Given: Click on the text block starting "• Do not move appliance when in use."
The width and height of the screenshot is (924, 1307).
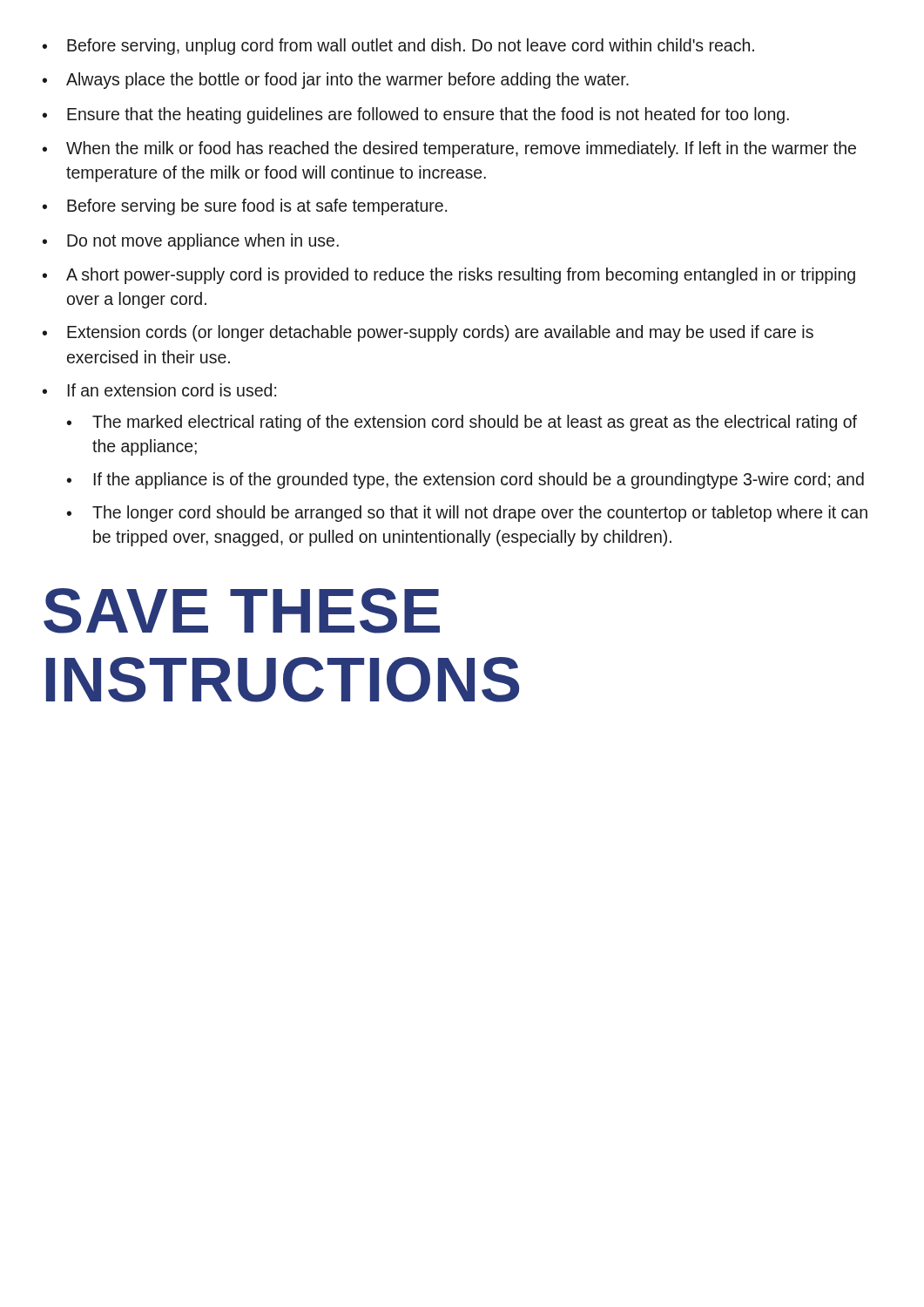Looking at the screenshot, I should pos(191,242).
